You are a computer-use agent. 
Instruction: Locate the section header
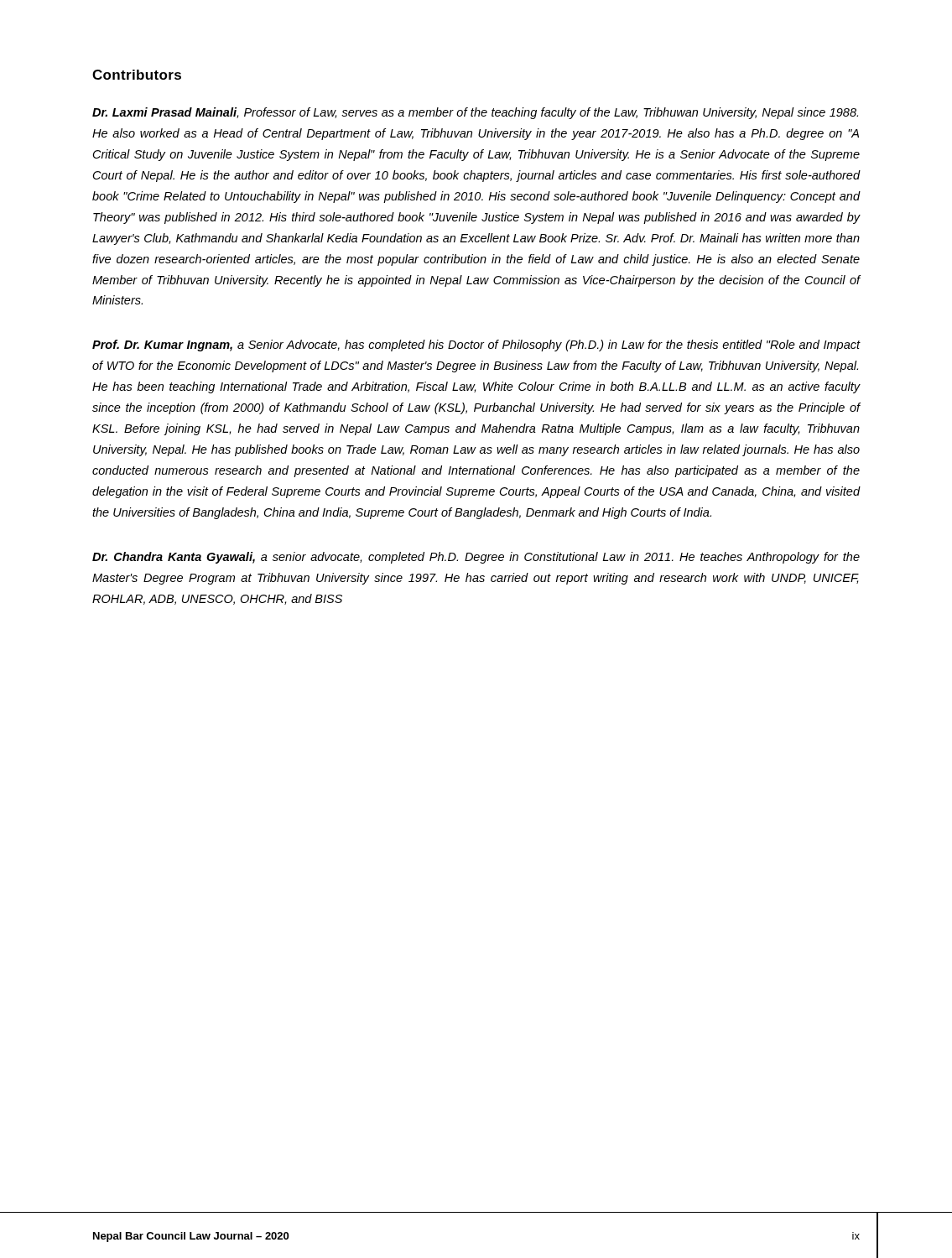137,75
